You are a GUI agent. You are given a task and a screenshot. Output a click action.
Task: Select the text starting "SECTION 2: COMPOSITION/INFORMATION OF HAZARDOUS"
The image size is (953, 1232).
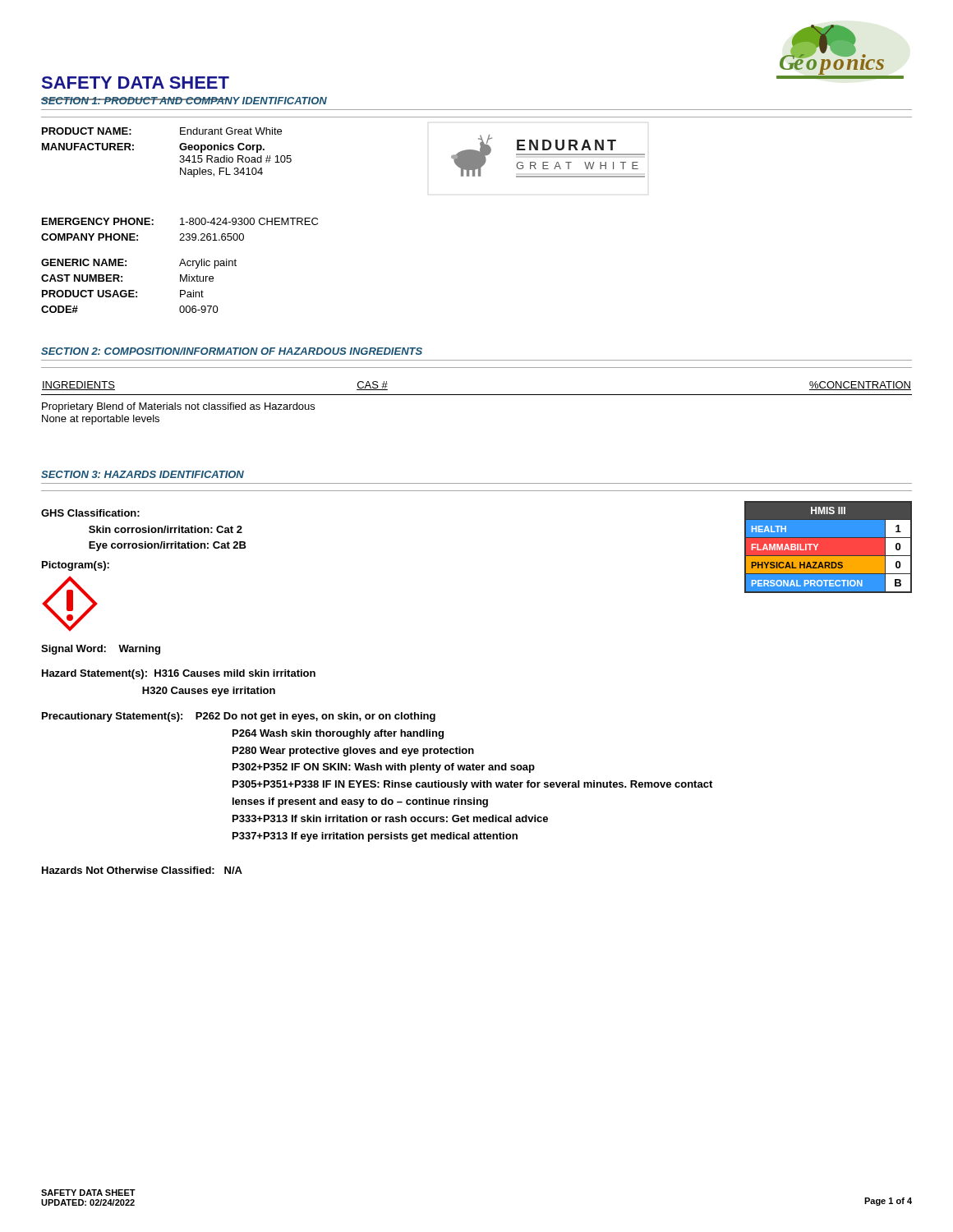[476, 356]
